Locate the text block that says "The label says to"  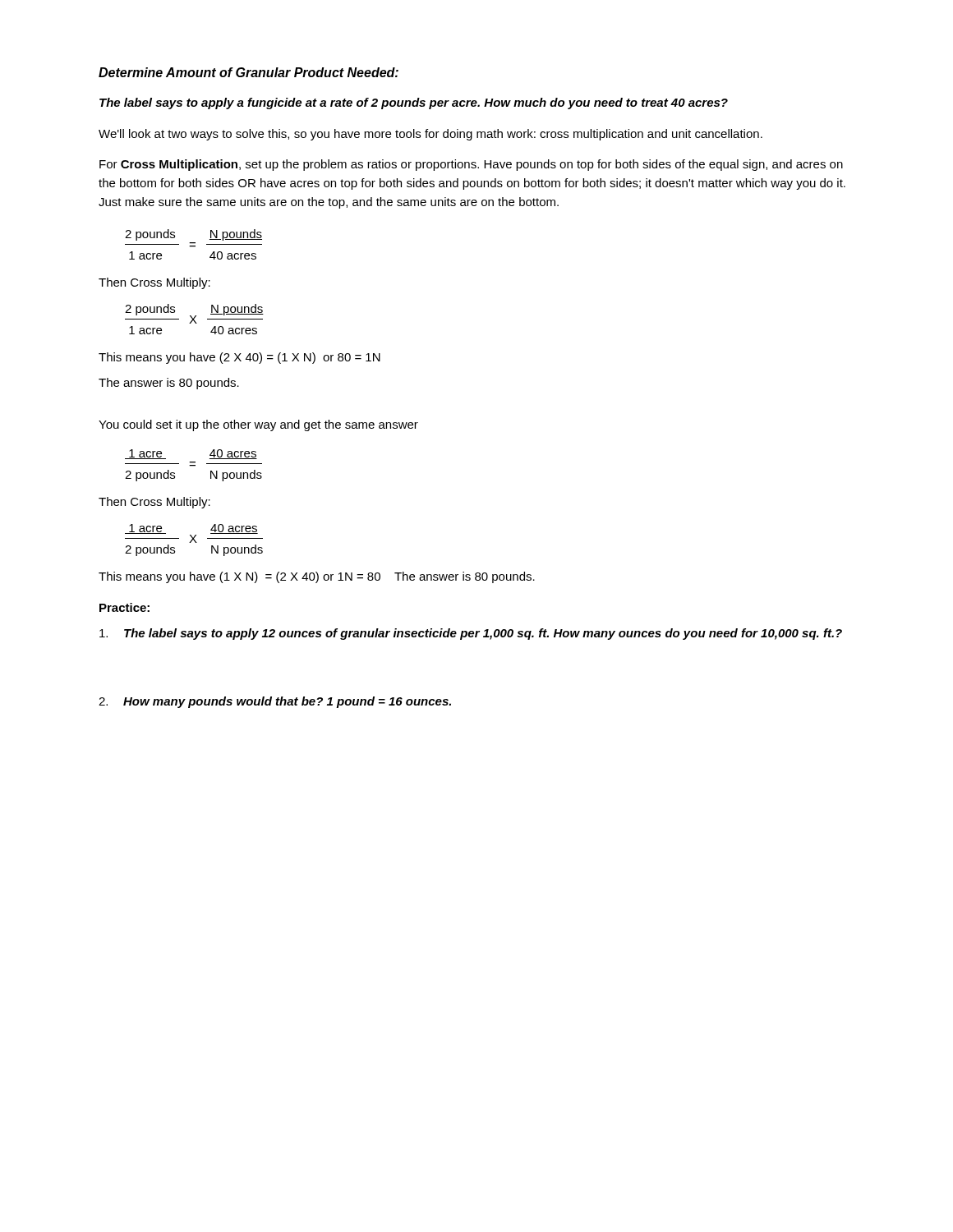click(413, 102)
